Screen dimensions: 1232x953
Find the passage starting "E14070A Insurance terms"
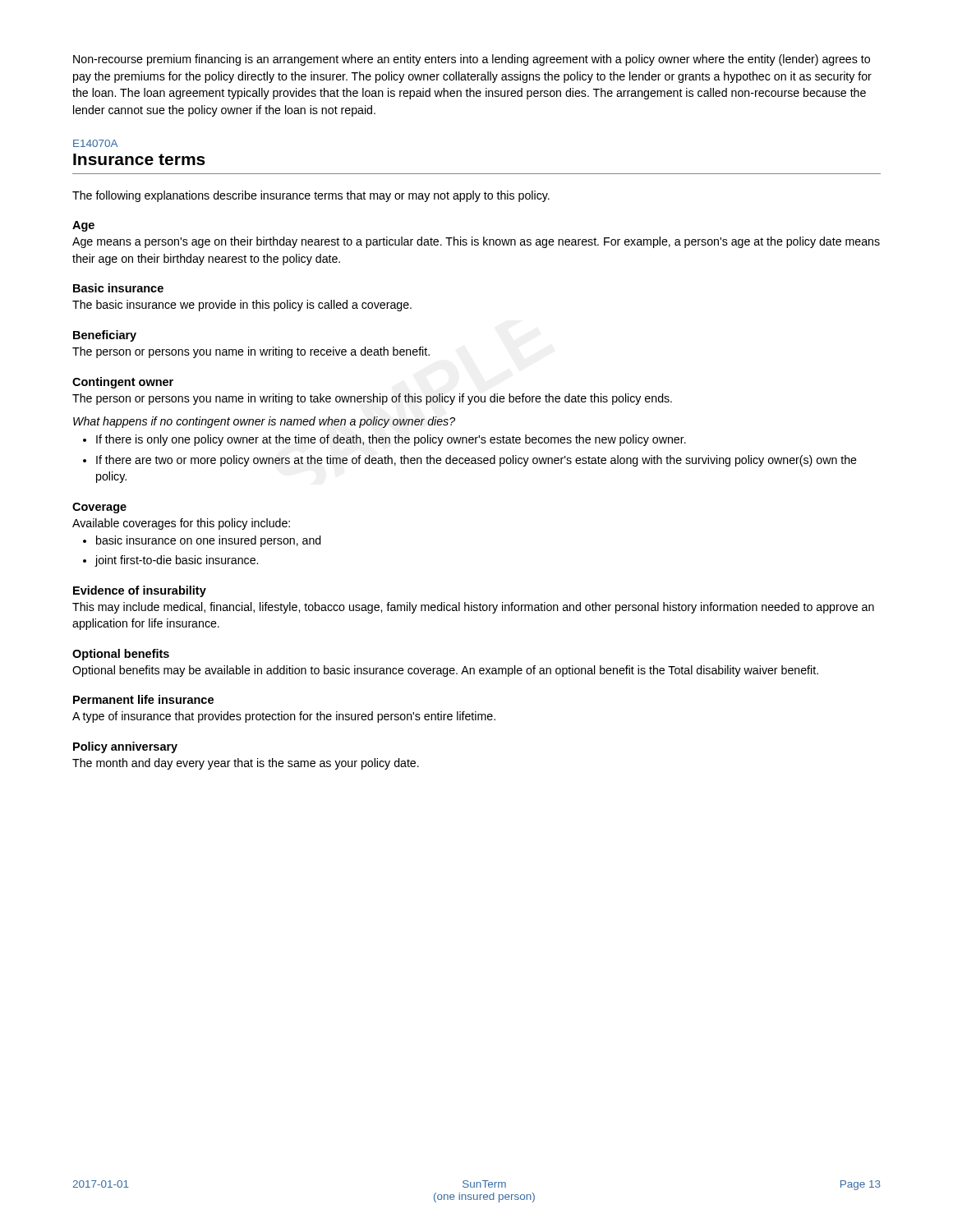(x=95, y=143)
